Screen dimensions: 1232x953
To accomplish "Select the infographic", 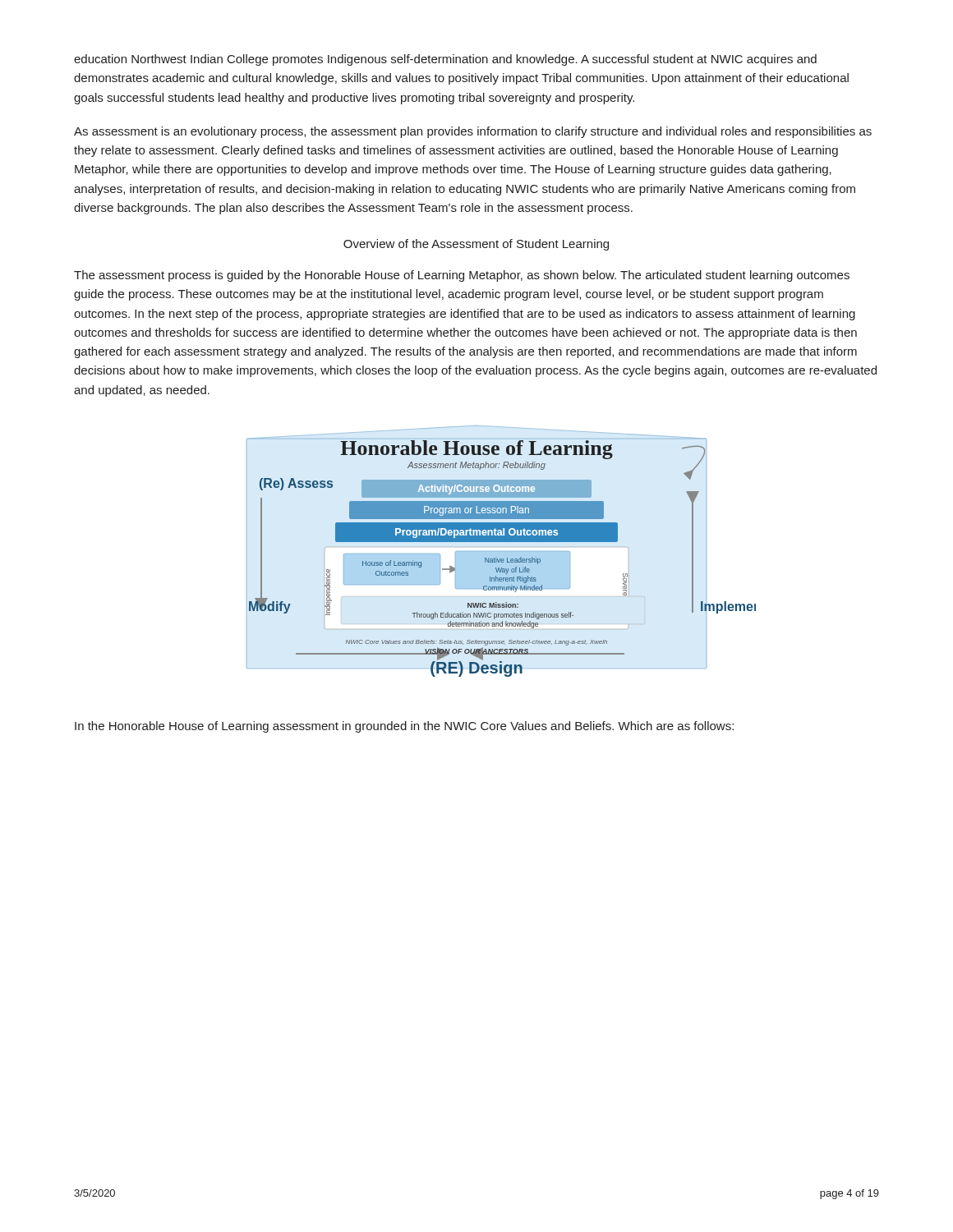I will 476,559.
